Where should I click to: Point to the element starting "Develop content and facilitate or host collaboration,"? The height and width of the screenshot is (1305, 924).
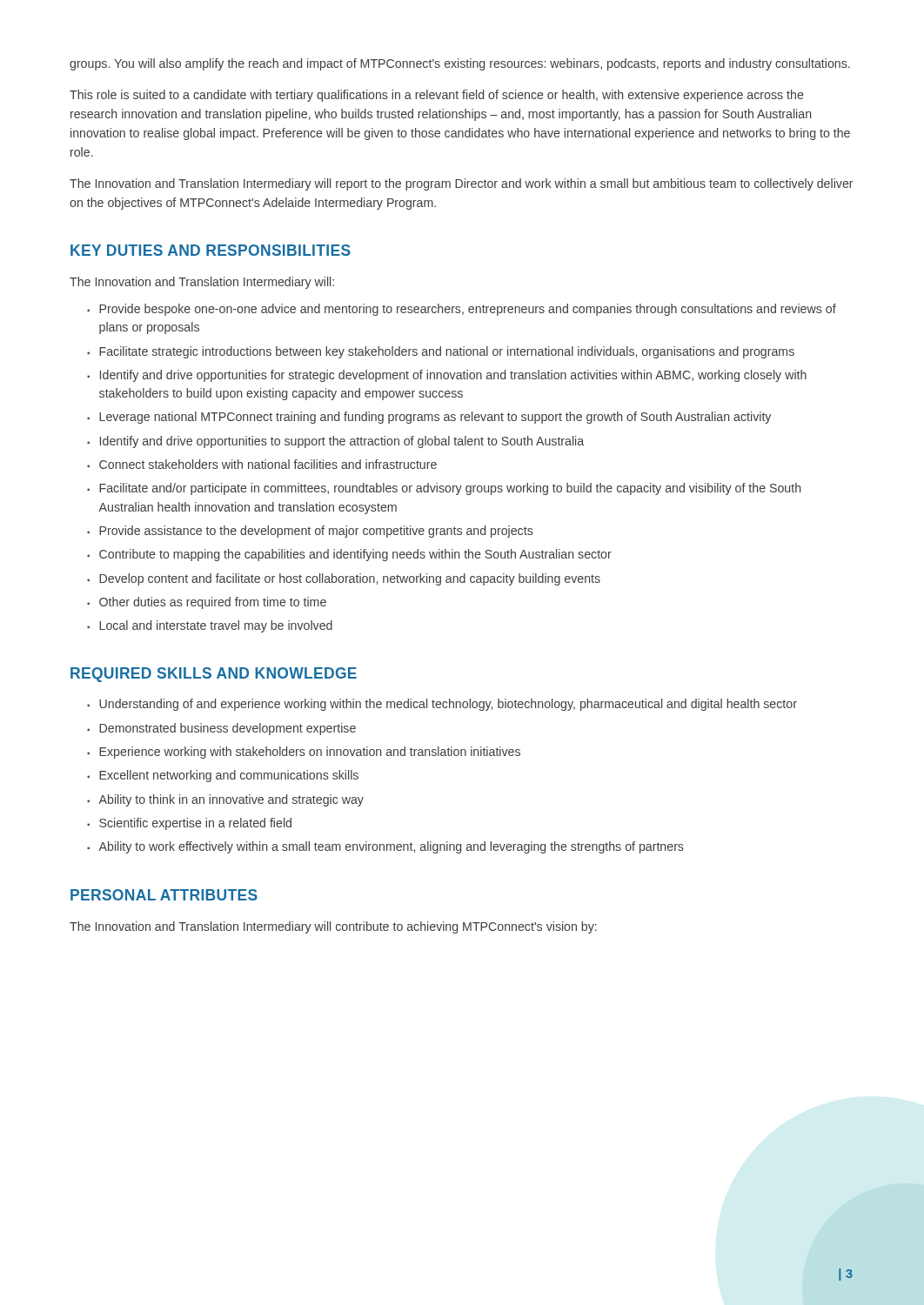tap(477, 579)
